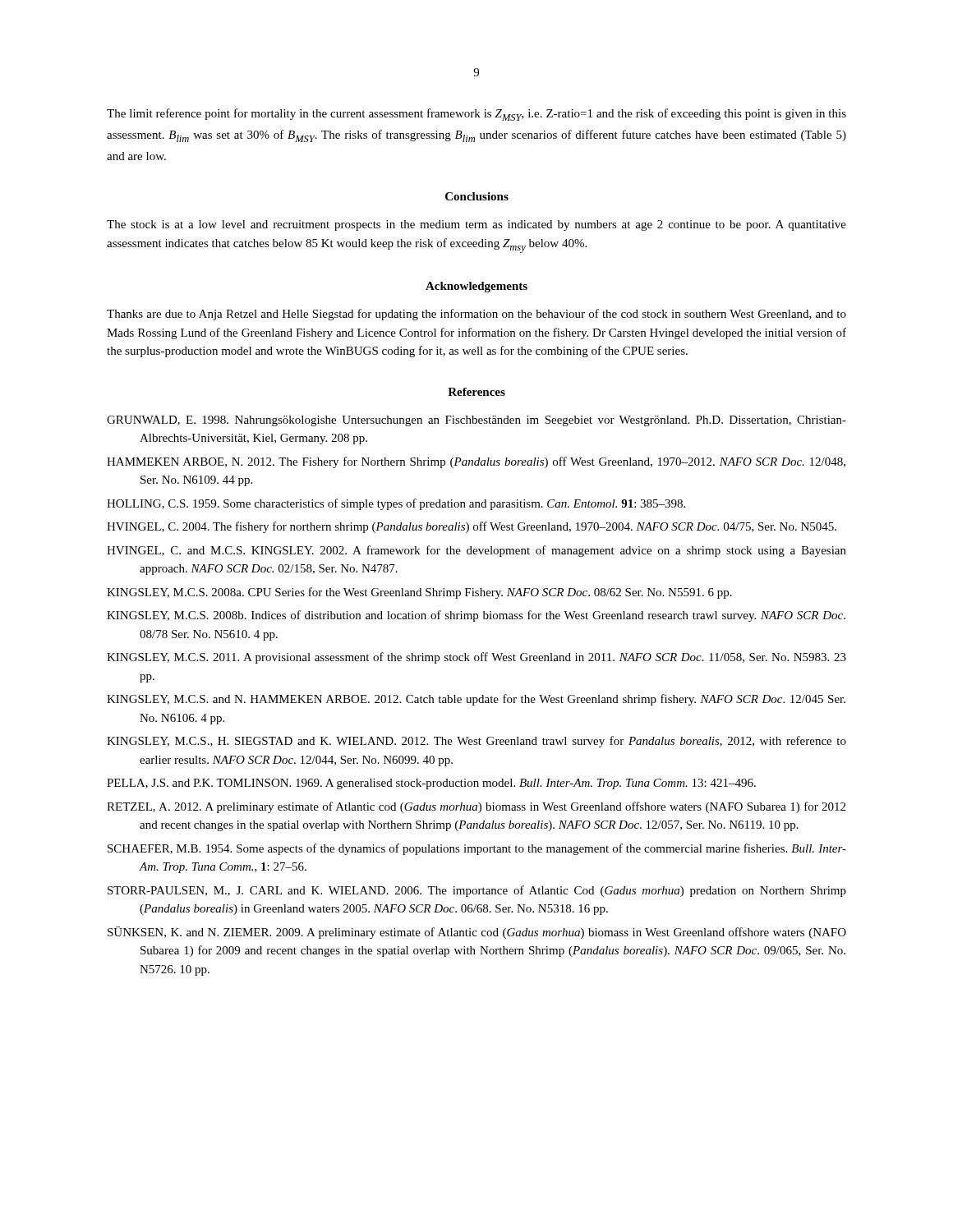Viewport: 953px width, 1232px height.
Task: Point to the text starting "SCHAEFER, M.B. 1954."
Action: pyautogui.click(x=476, y=857)
